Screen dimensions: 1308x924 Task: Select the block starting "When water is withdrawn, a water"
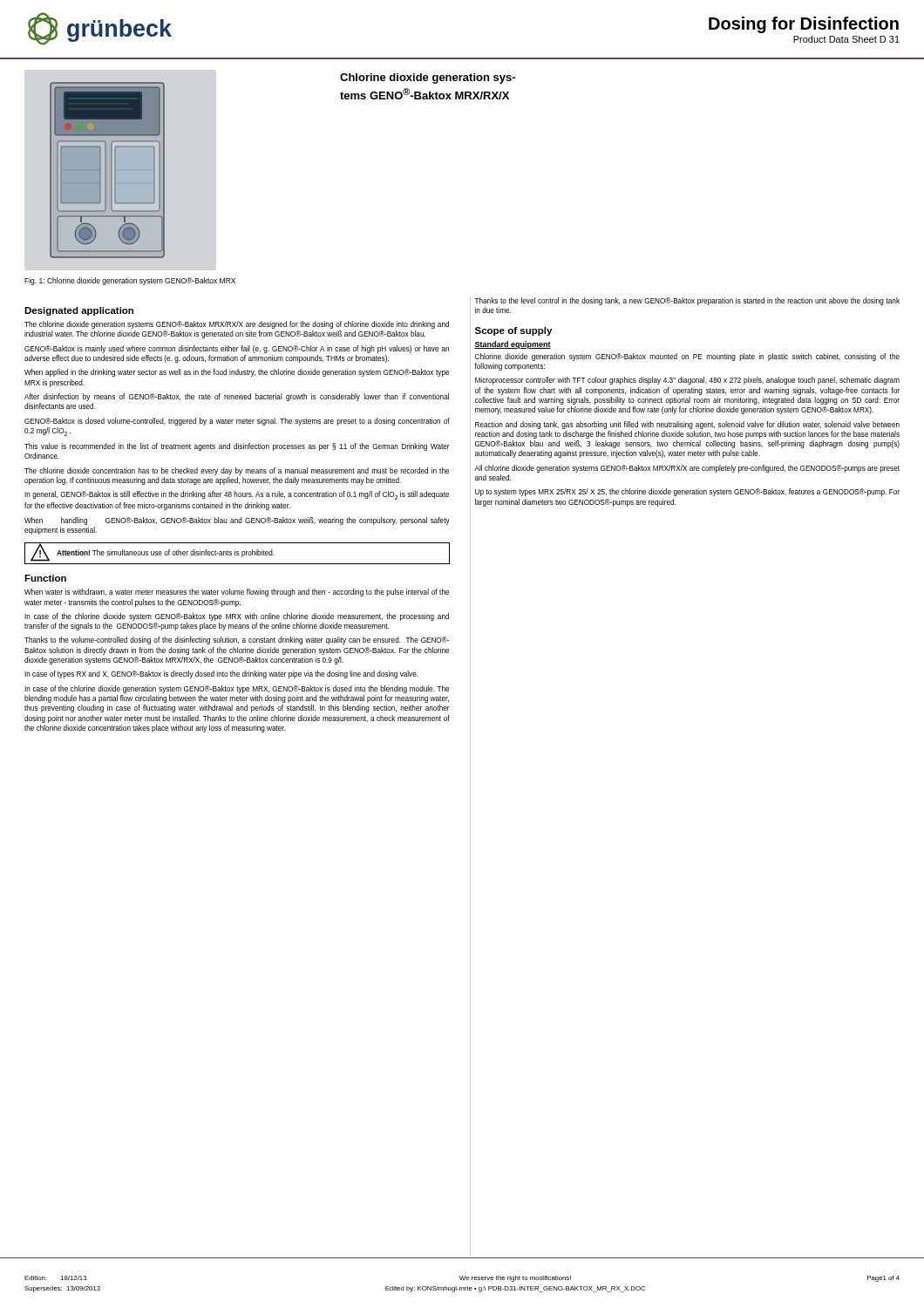tap(237, 598)
